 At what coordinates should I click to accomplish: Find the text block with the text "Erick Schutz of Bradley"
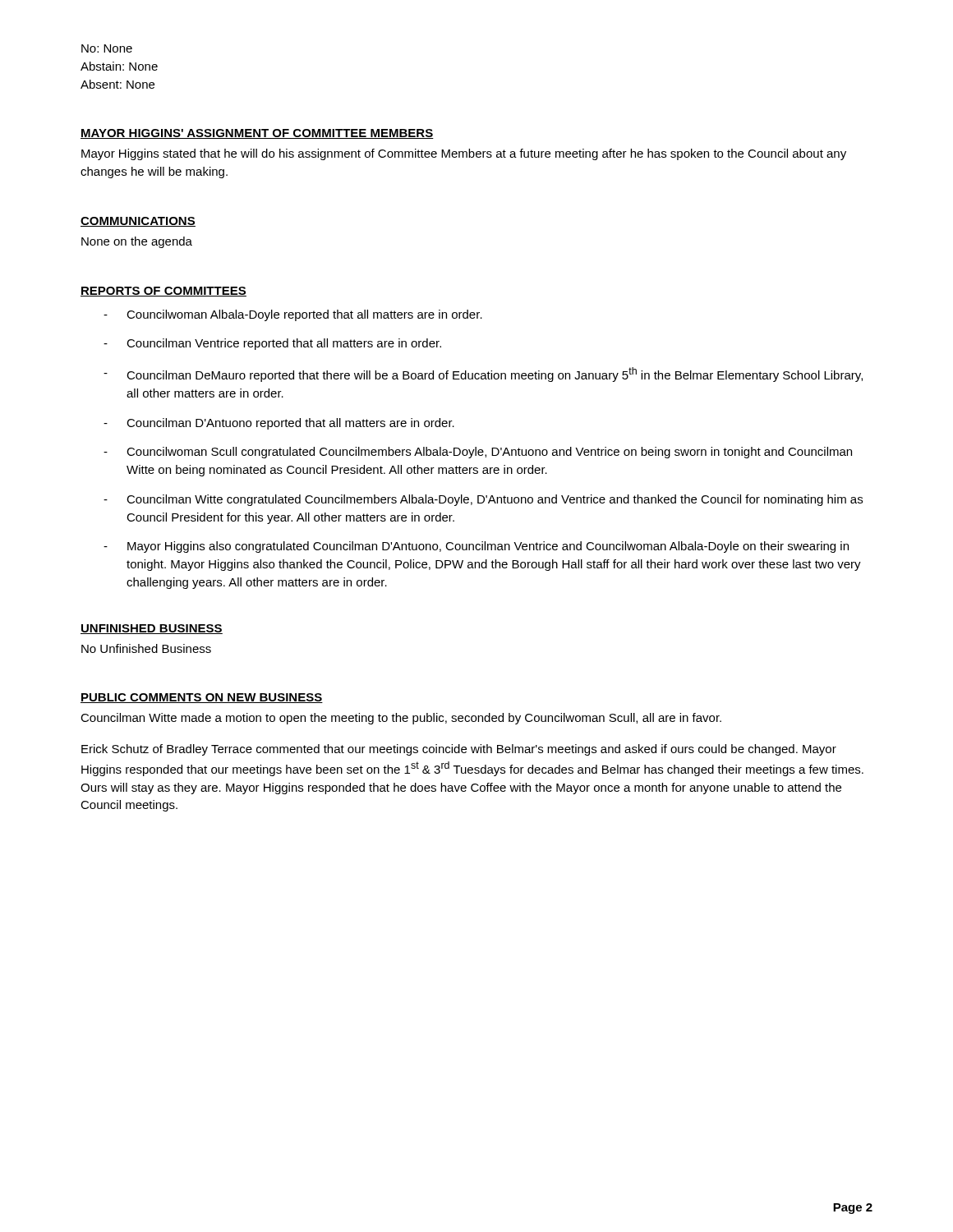(472, 777)
